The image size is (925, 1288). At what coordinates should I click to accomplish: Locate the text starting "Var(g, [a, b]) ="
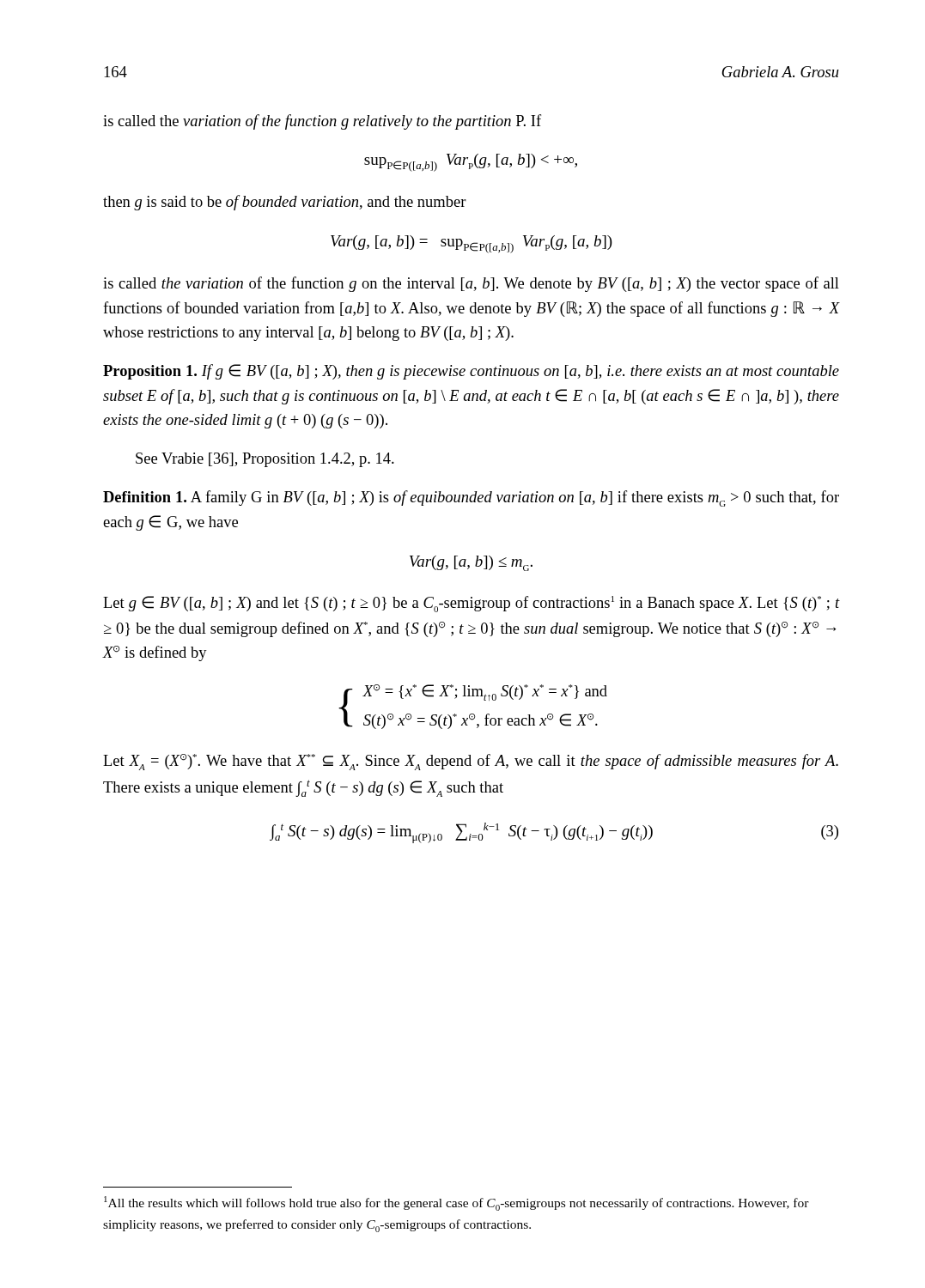tap(471, 242)
